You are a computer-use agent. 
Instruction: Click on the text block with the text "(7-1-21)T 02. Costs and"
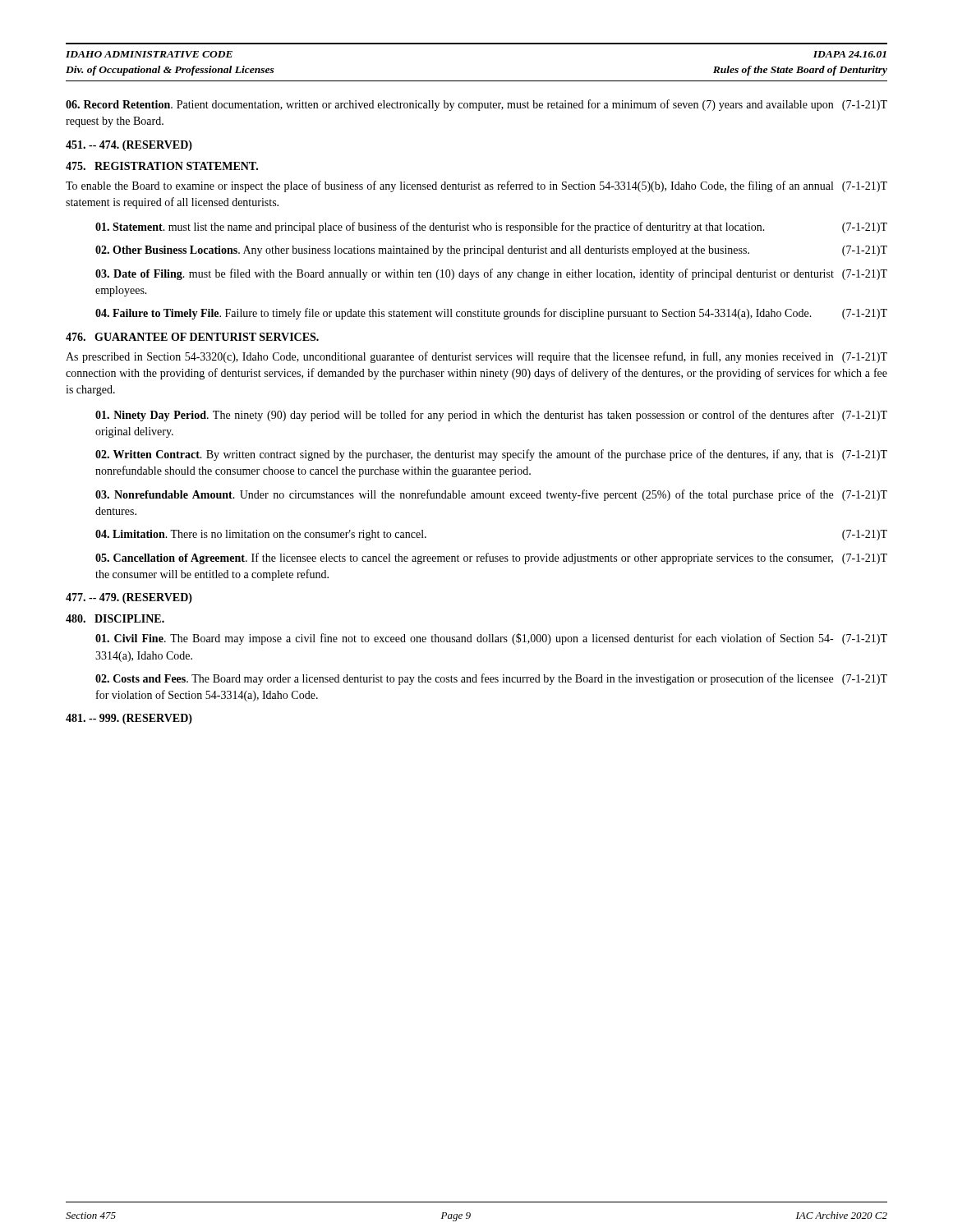coord(491,686)
